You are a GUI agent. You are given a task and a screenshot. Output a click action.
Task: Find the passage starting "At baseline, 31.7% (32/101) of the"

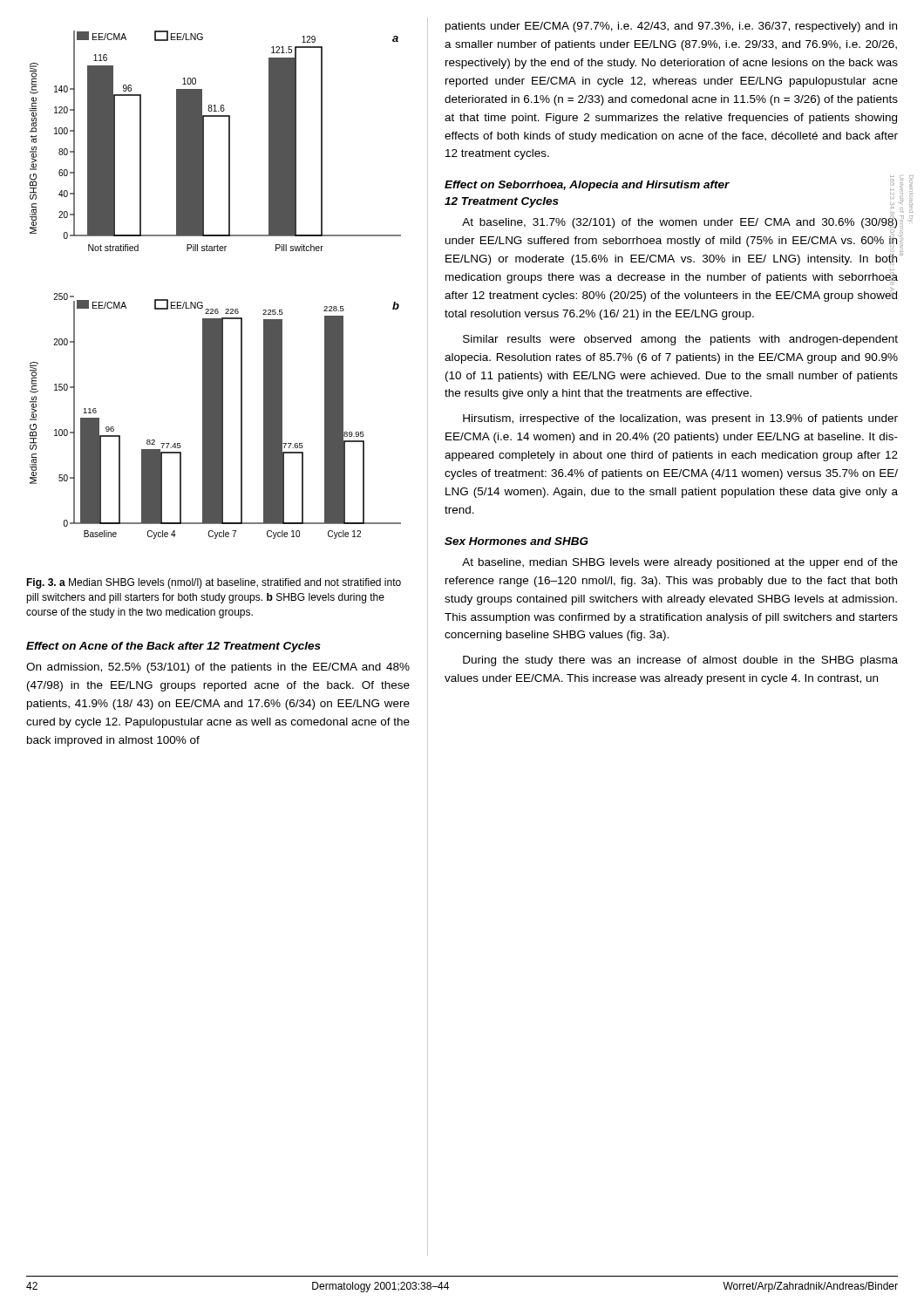coord(671,367)
